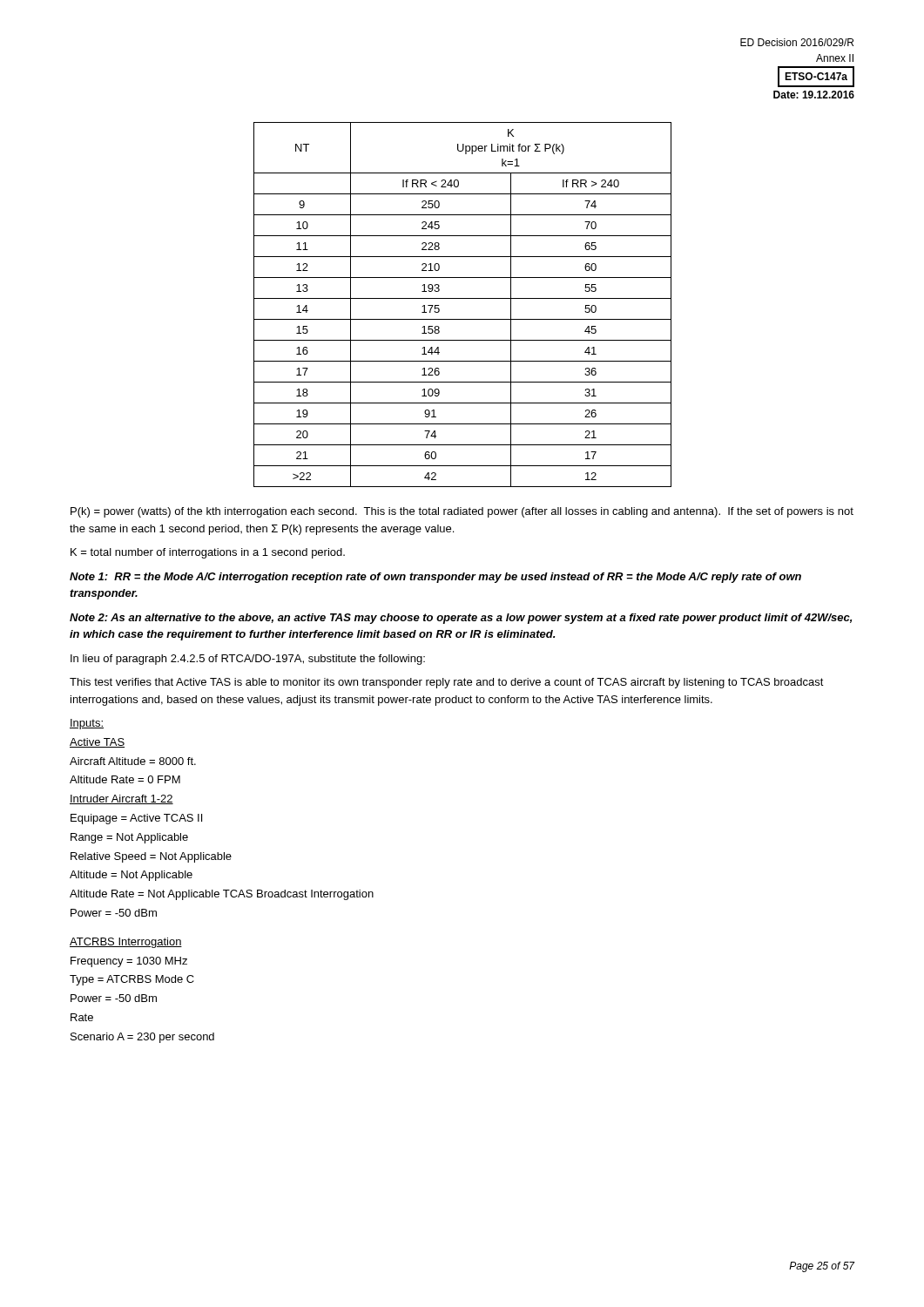Find the list item containing "Altitude = Not Applicable"
This screenshot has width=924, height=1307.
pos(131,875)
